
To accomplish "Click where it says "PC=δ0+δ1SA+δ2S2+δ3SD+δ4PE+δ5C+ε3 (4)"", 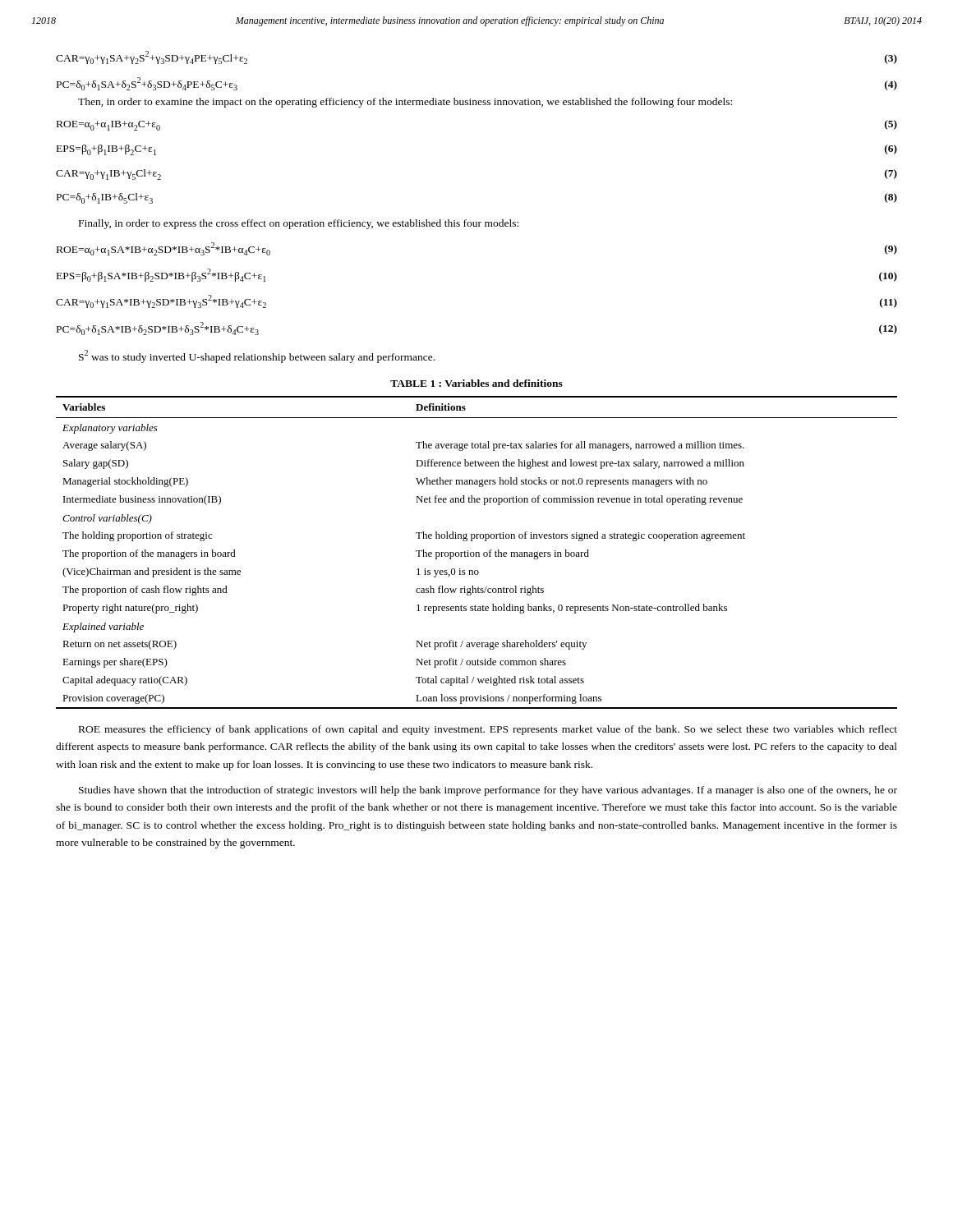I will point(147,84).
